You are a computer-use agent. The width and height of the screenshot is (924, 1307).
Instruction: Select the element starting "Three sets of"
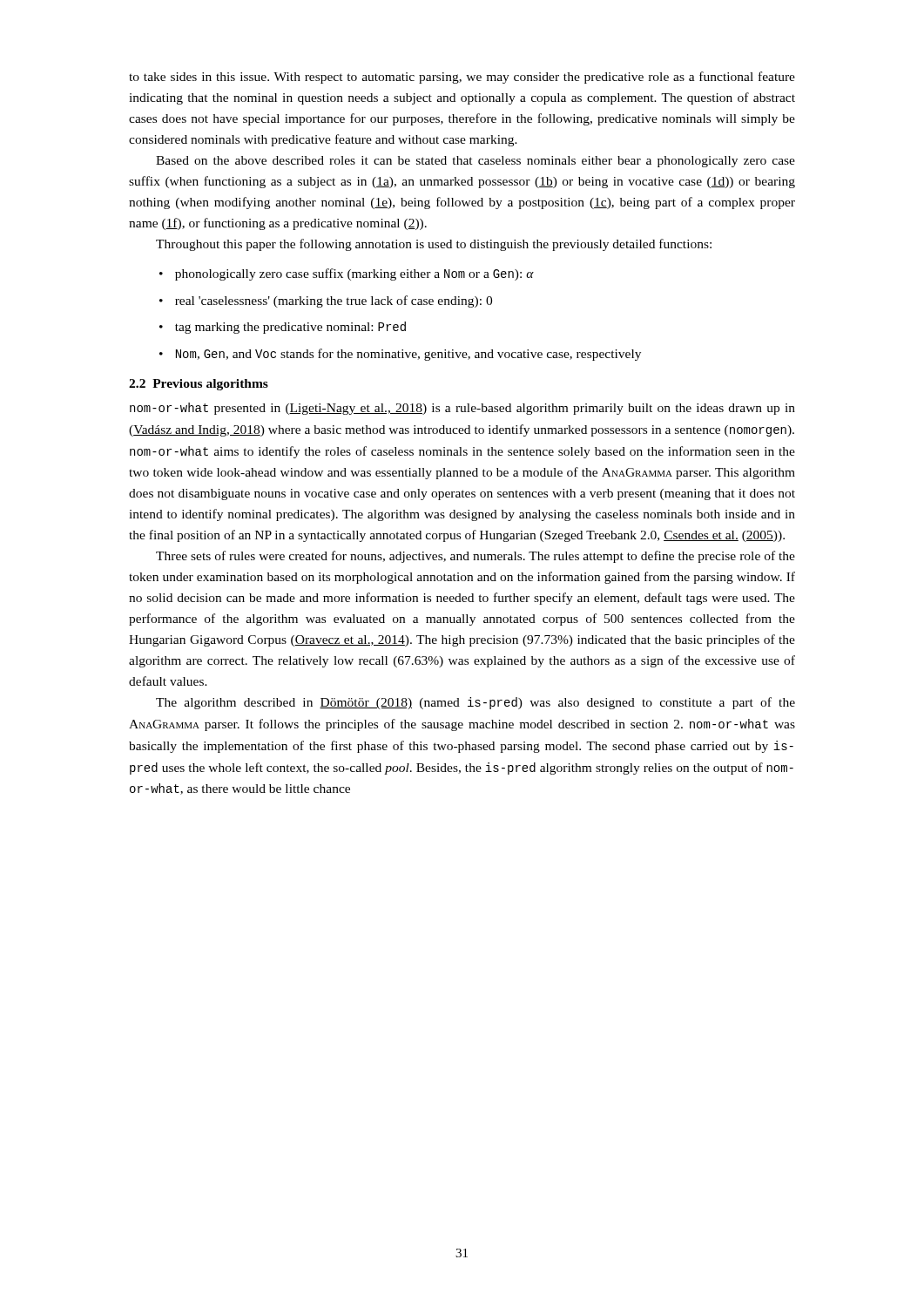click(462, 619)
